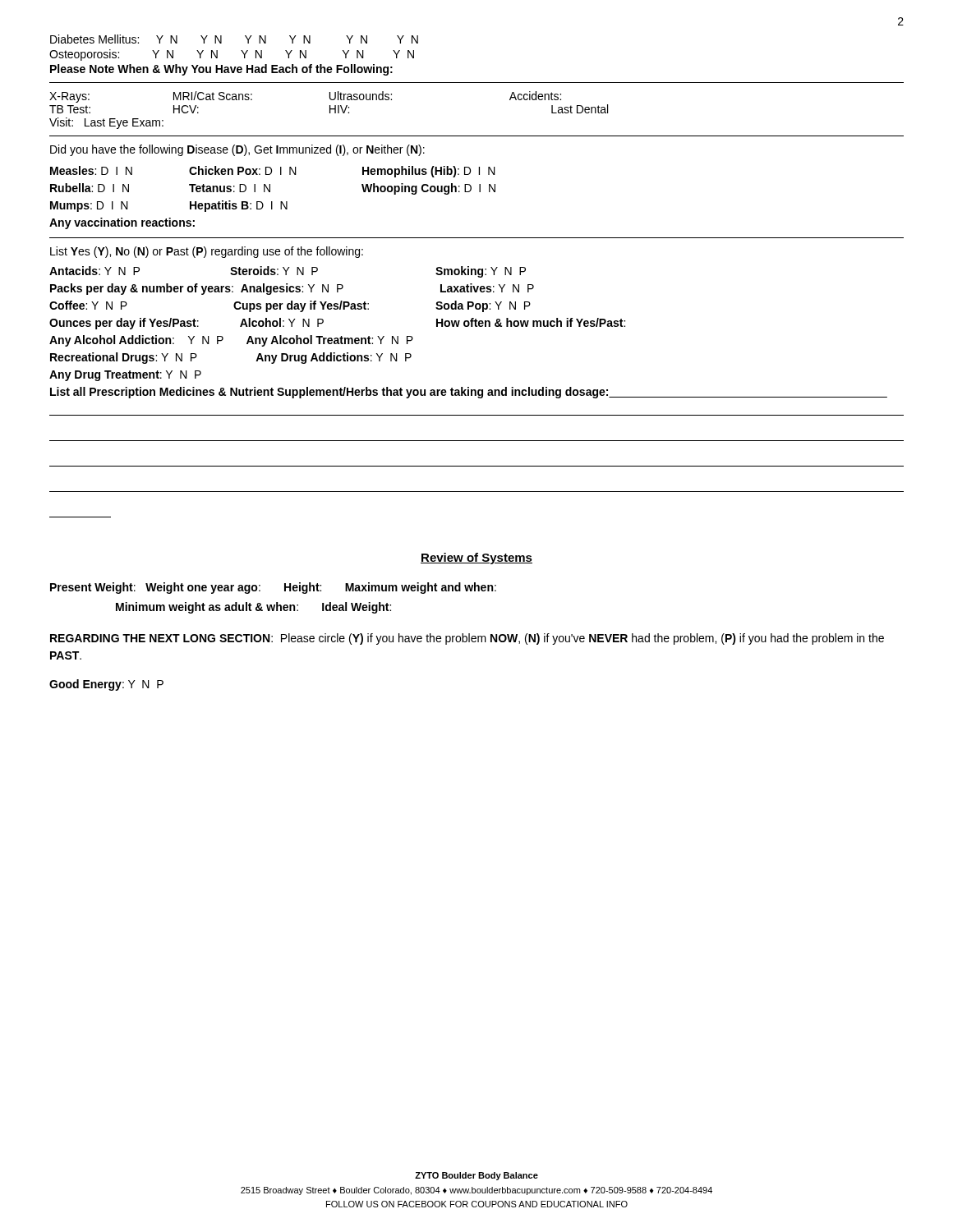Click on the text starting "Diabetes Mellitus: Y"
The image size is (953, 1232).
pos(234,39)
